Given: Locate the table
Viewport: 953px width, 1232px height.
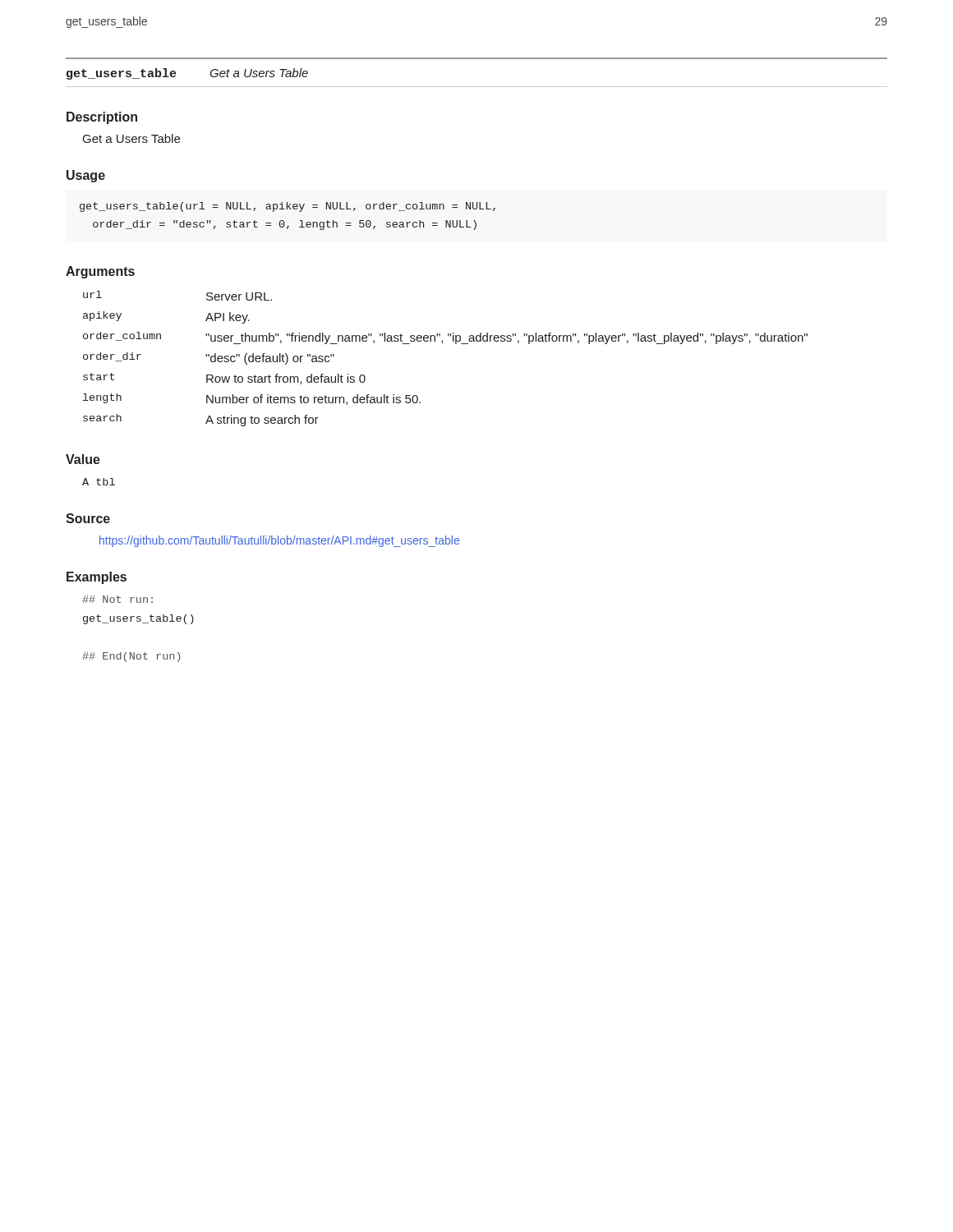Looking at the screenshot, I should [x=476, y=358].
